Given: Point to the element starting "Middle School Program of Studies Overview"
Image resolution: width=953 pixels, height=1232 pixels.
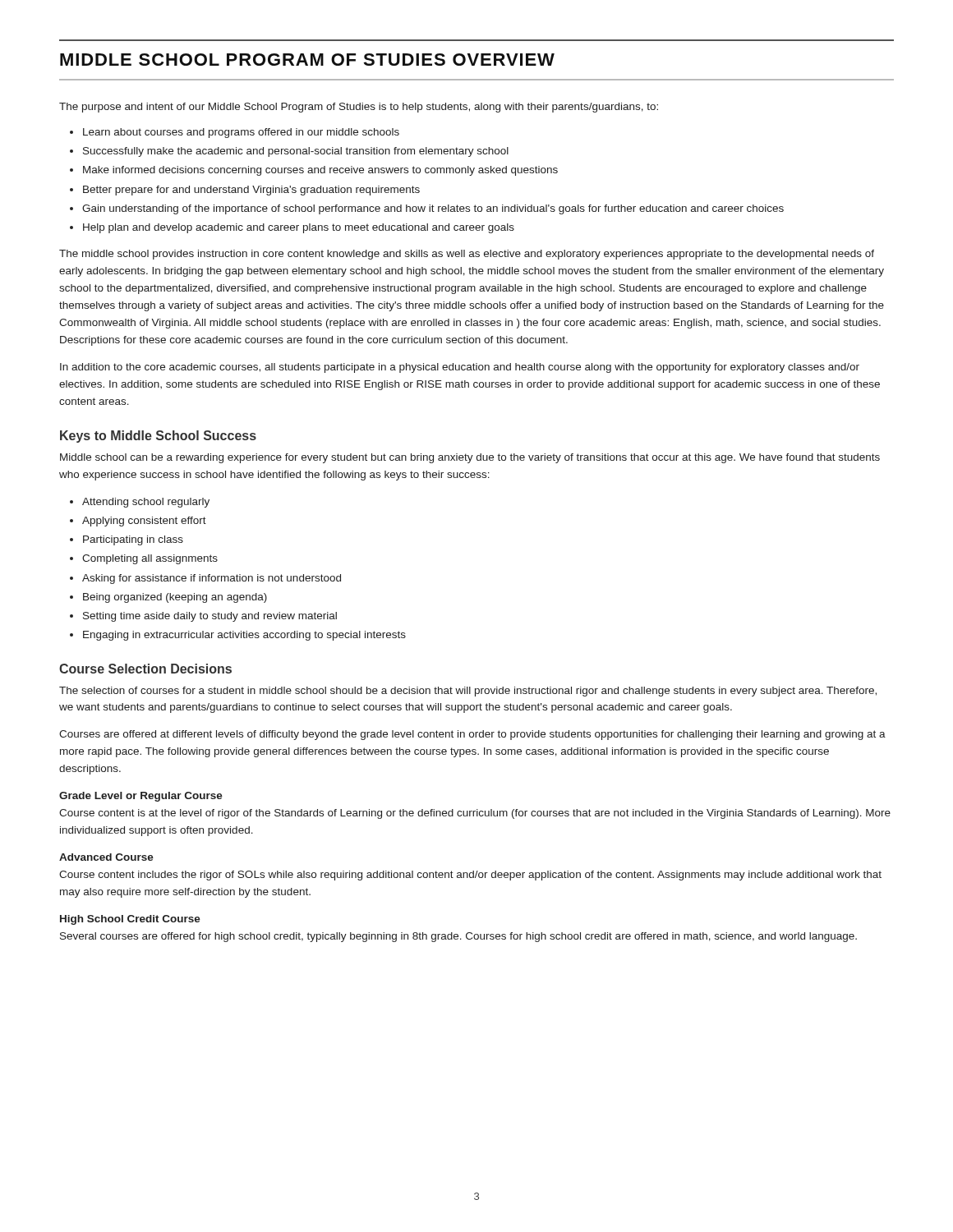Looking at the screenshot, I should 476,60.
